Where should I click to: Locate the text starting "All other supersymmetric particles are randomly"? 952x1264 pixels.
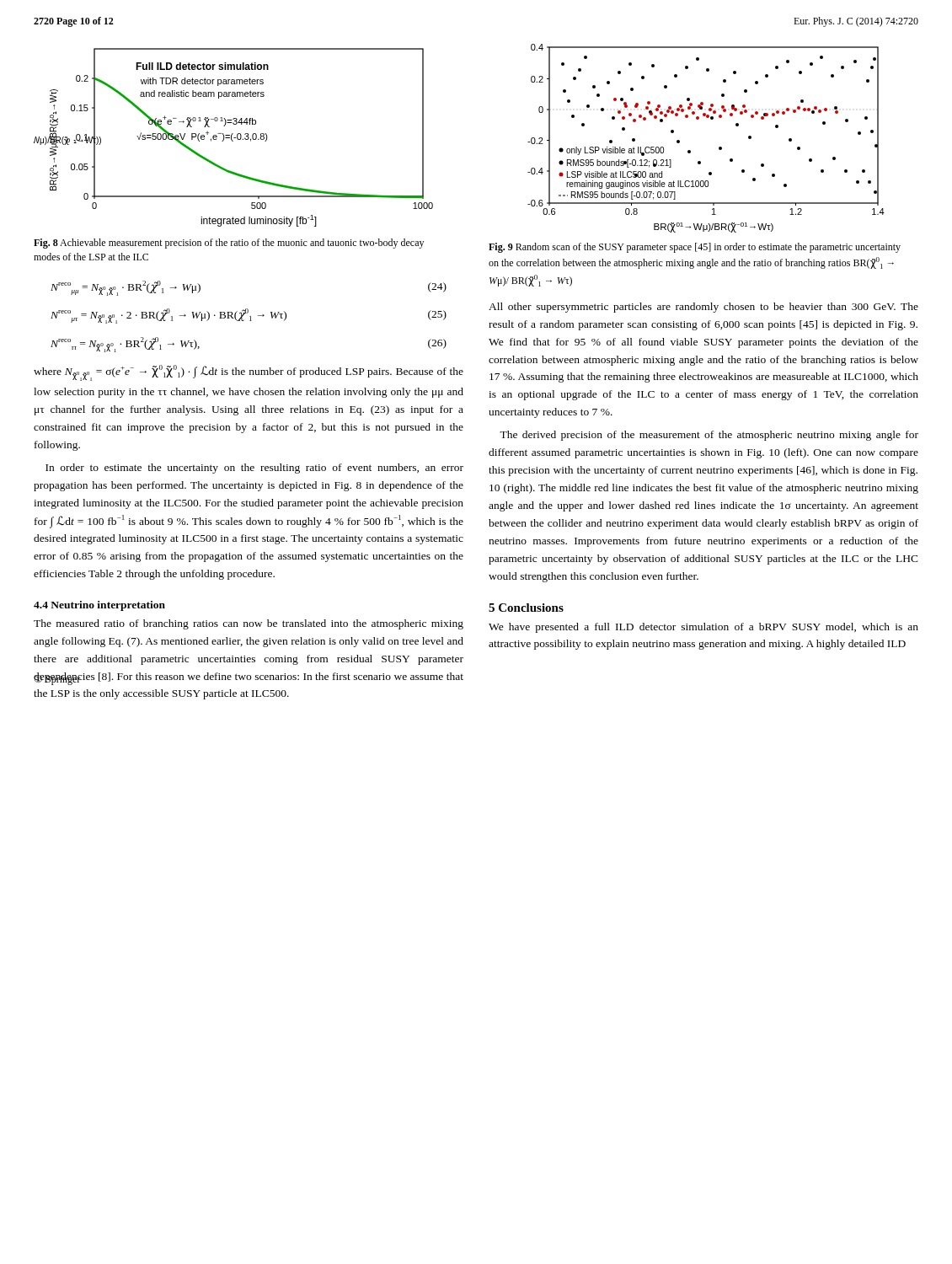tap(703, 359)
